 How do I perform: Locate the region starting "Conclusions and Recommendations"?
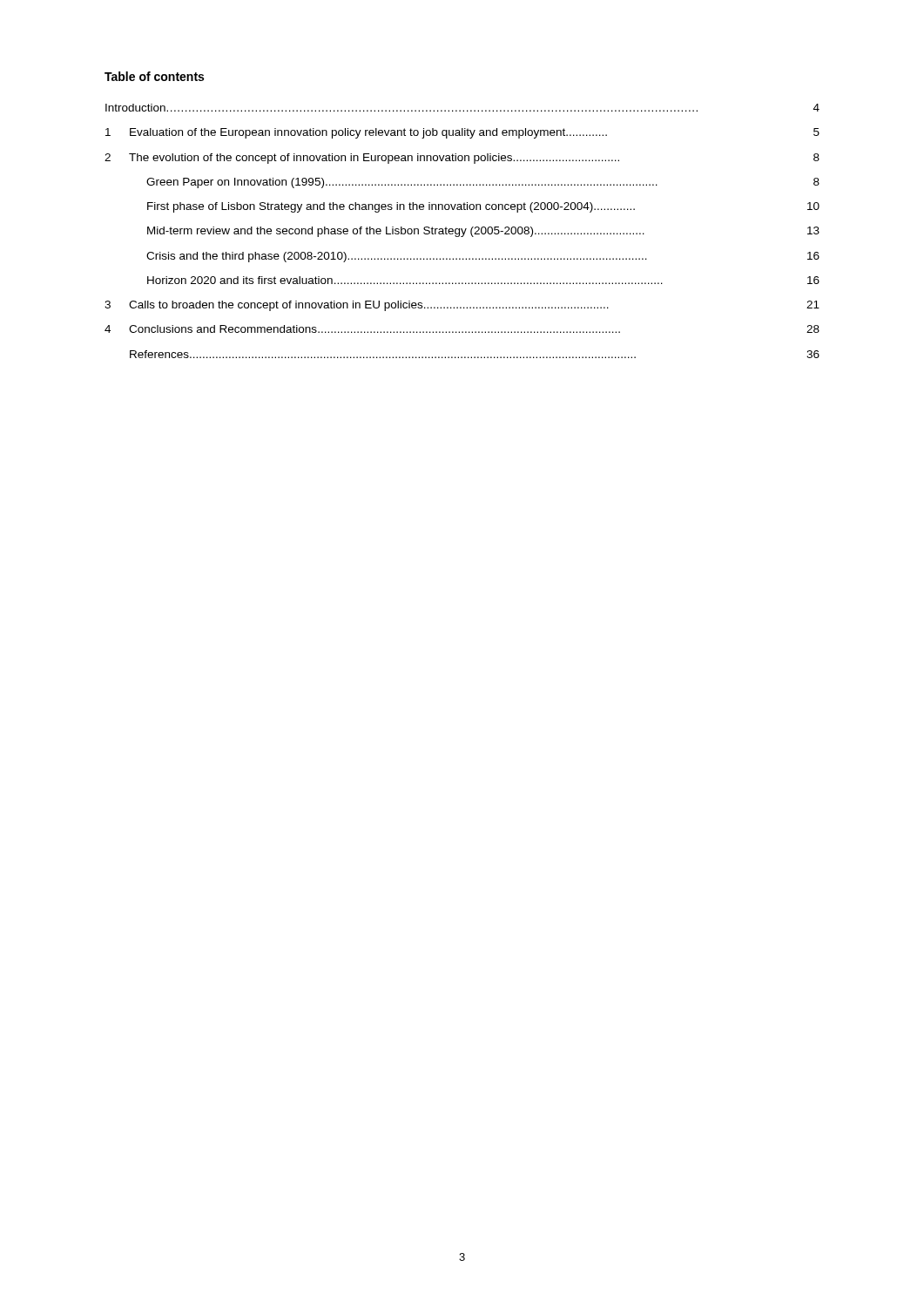click(375, 330)
